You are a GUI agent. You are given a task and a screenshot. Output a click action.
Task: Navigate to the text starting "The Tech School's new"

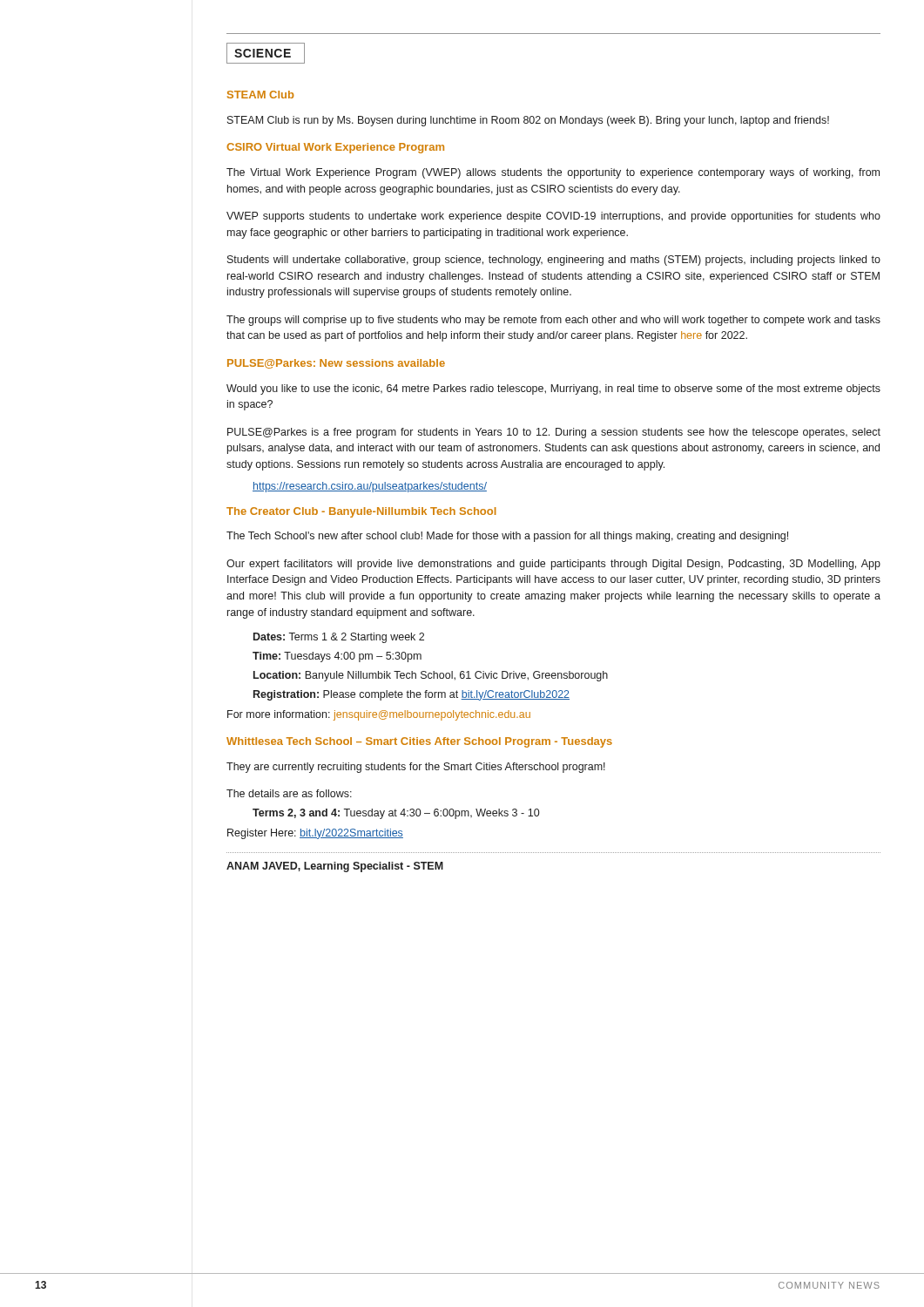click(x=553, y=536)
